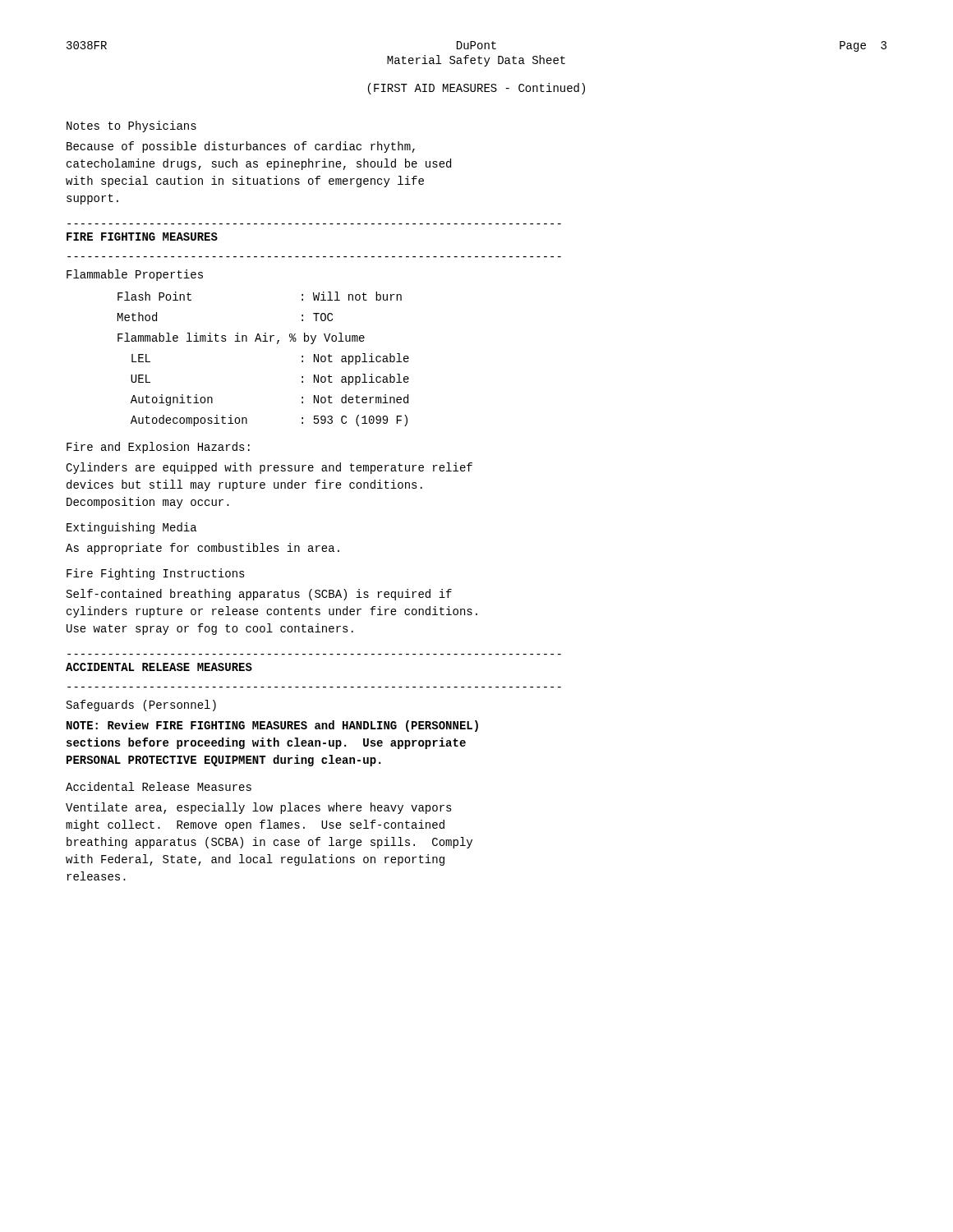The image size is (953, 1232).
Task: Find the text that says "Safeguards (Personnel)"
Action: (x=142, y=706)
